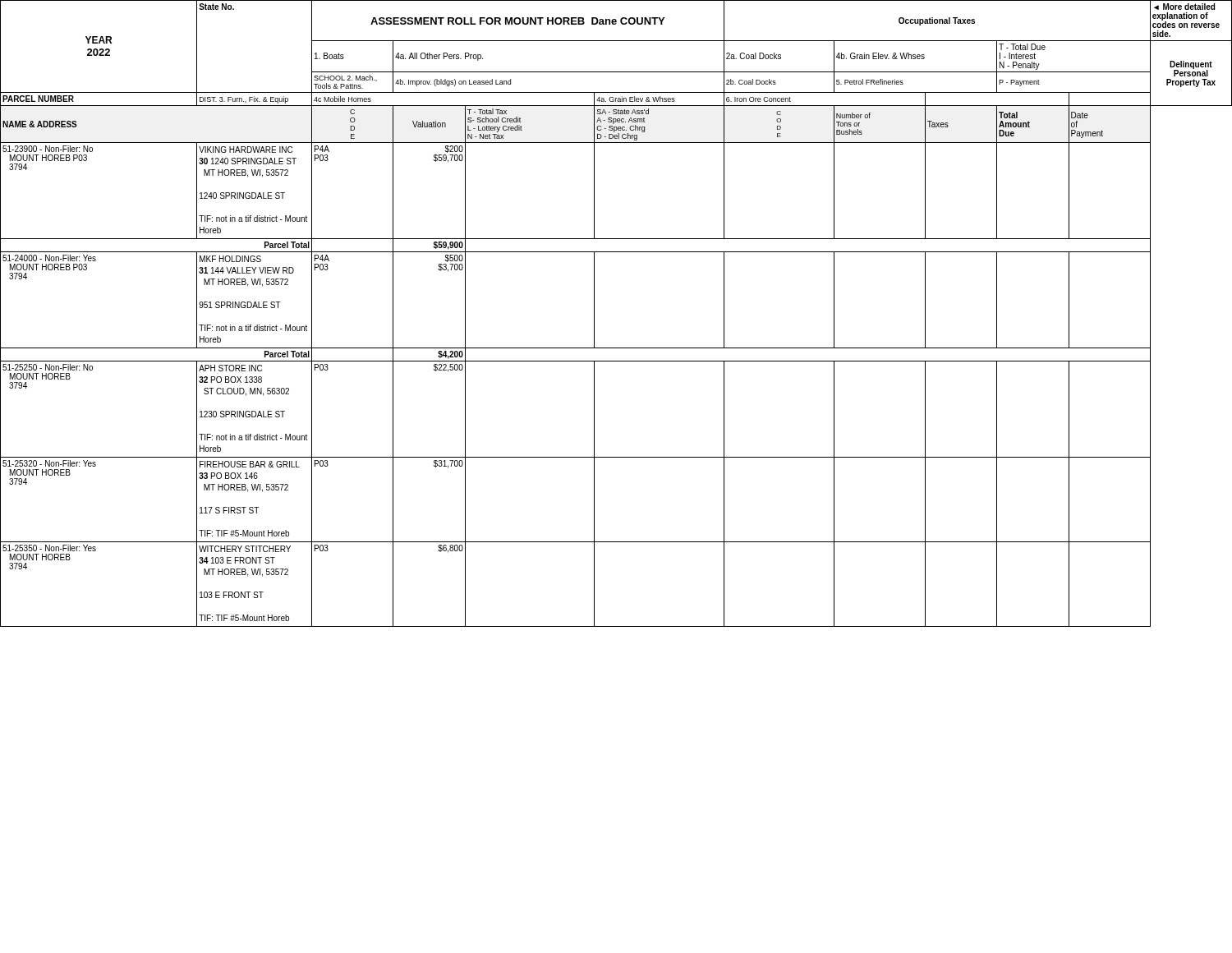Find the text block starting "MKF HOLDINGS 31 144 VALLEY VIEW RD MT"
The image size is (1232, 953).
[x=253, y=299]
